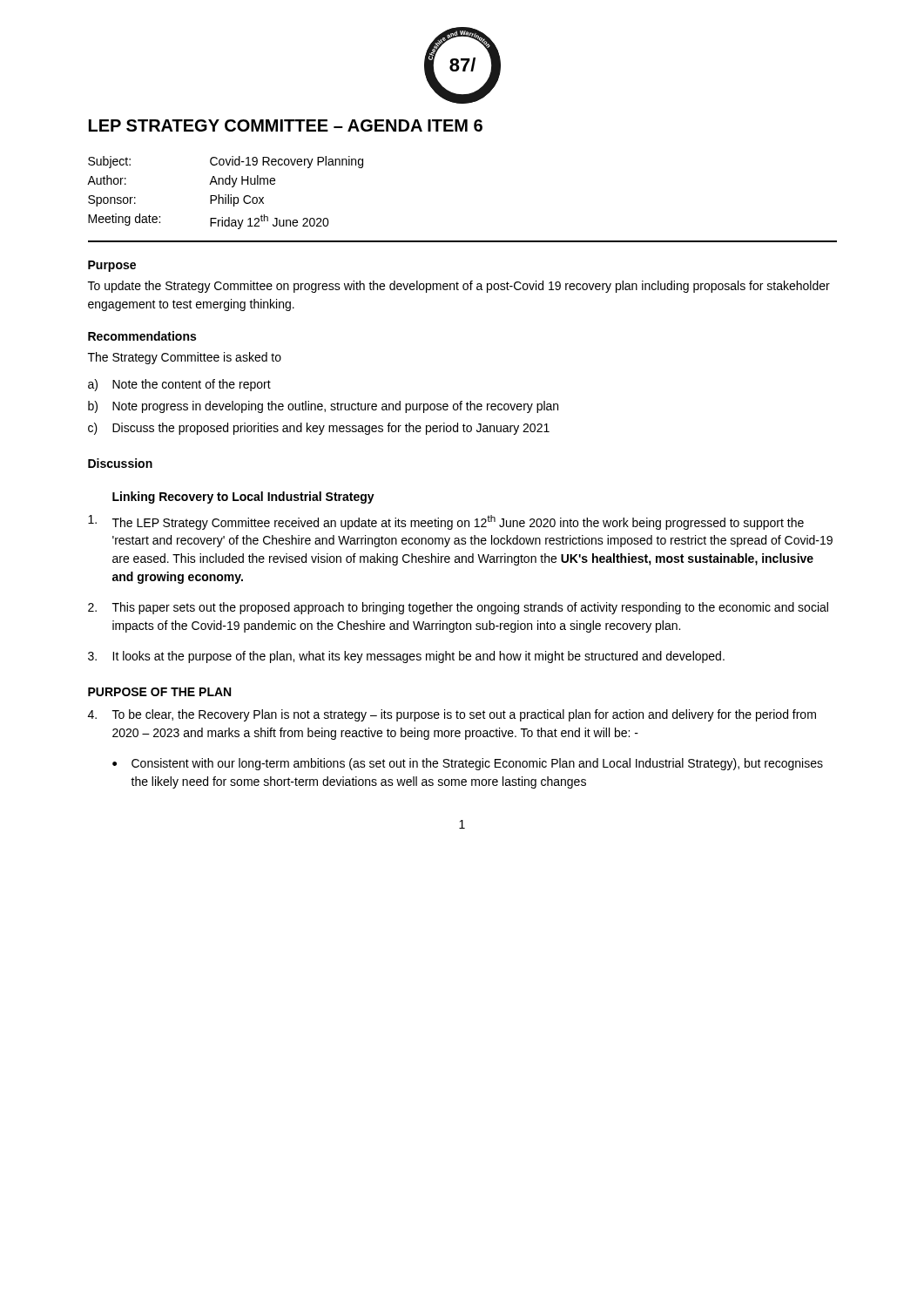Select the element starting "This paper sets out the"
This screenshot has height=1307, width=924.
point(462,617)
